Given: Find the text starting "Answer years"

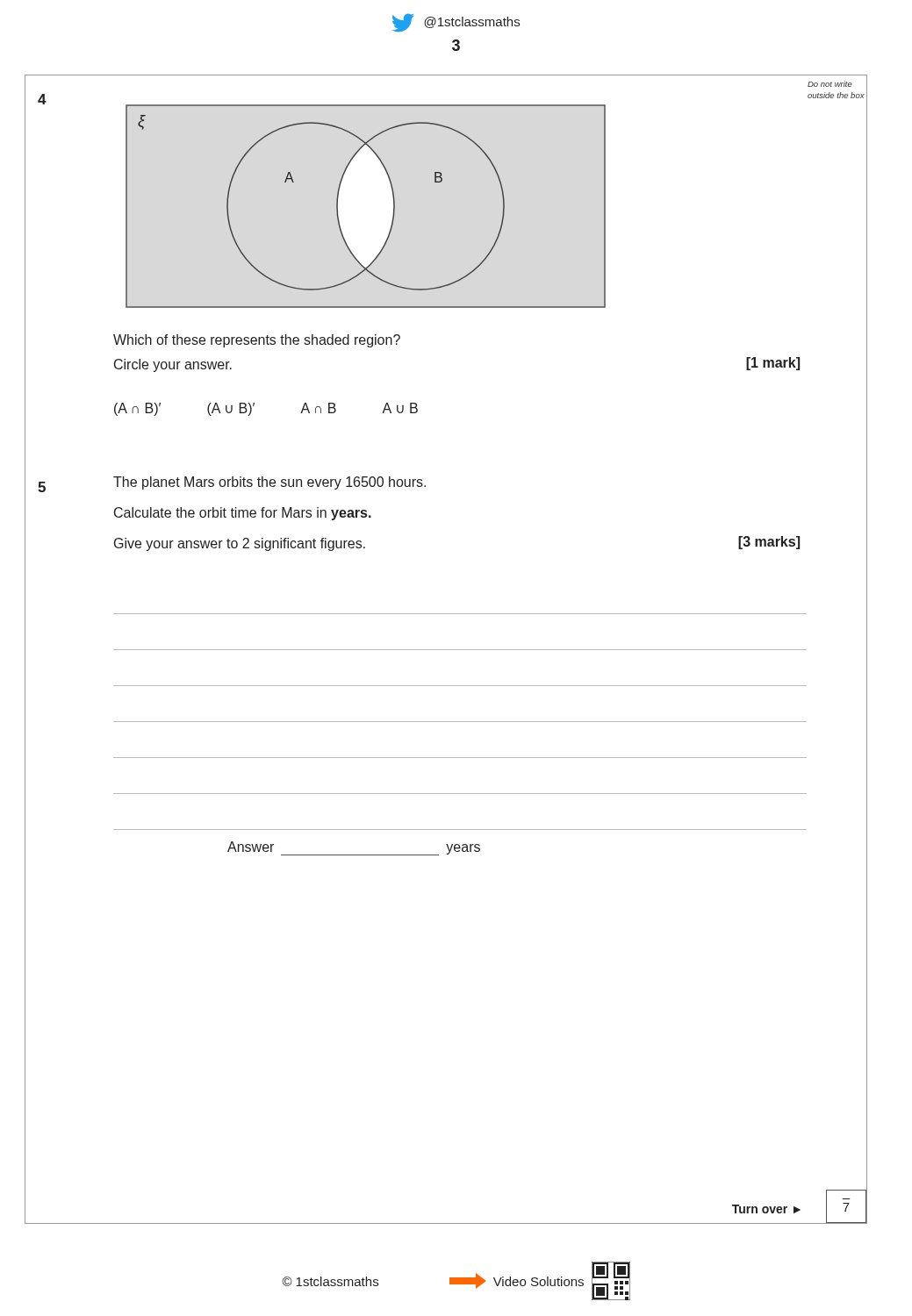Looking at the screenshot, I should click(354, 847).
